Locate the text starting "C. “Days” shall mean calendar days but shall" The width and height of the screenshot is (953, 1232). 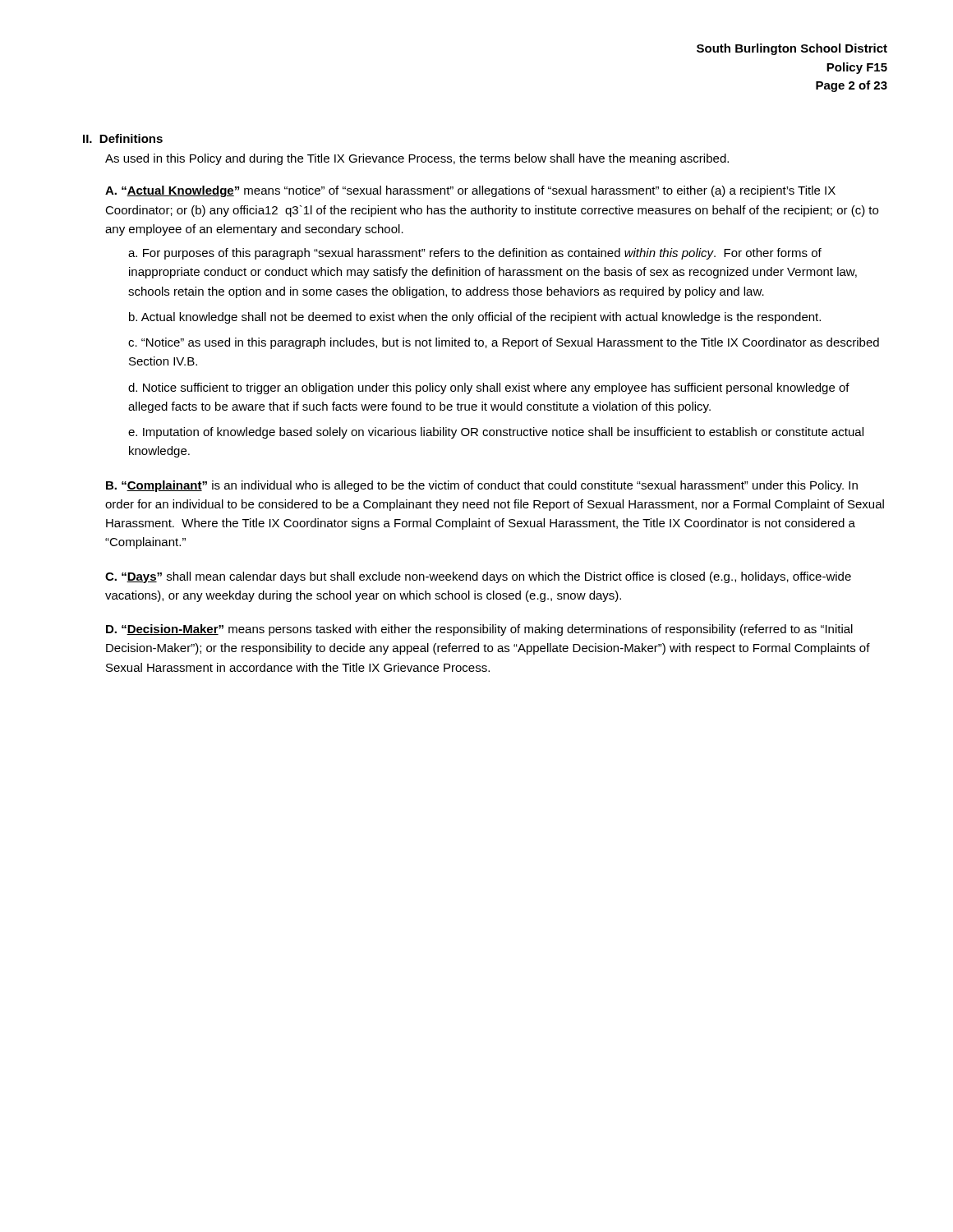point(478,585)
